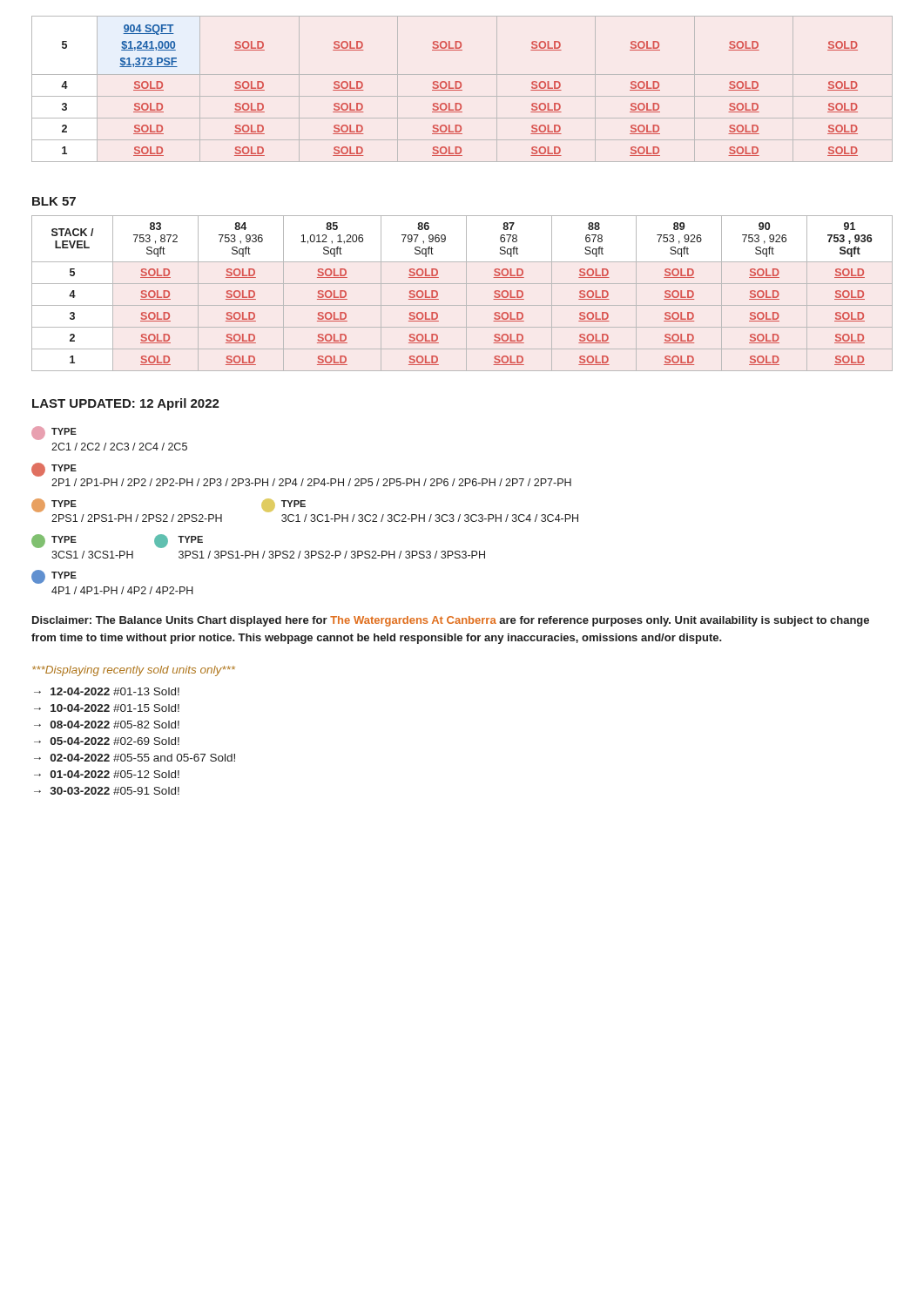924x1307 pixels.
Task: Find "→ 08-04-2022 #05-82 Sold!" on this page
Action: pos(106,725)
